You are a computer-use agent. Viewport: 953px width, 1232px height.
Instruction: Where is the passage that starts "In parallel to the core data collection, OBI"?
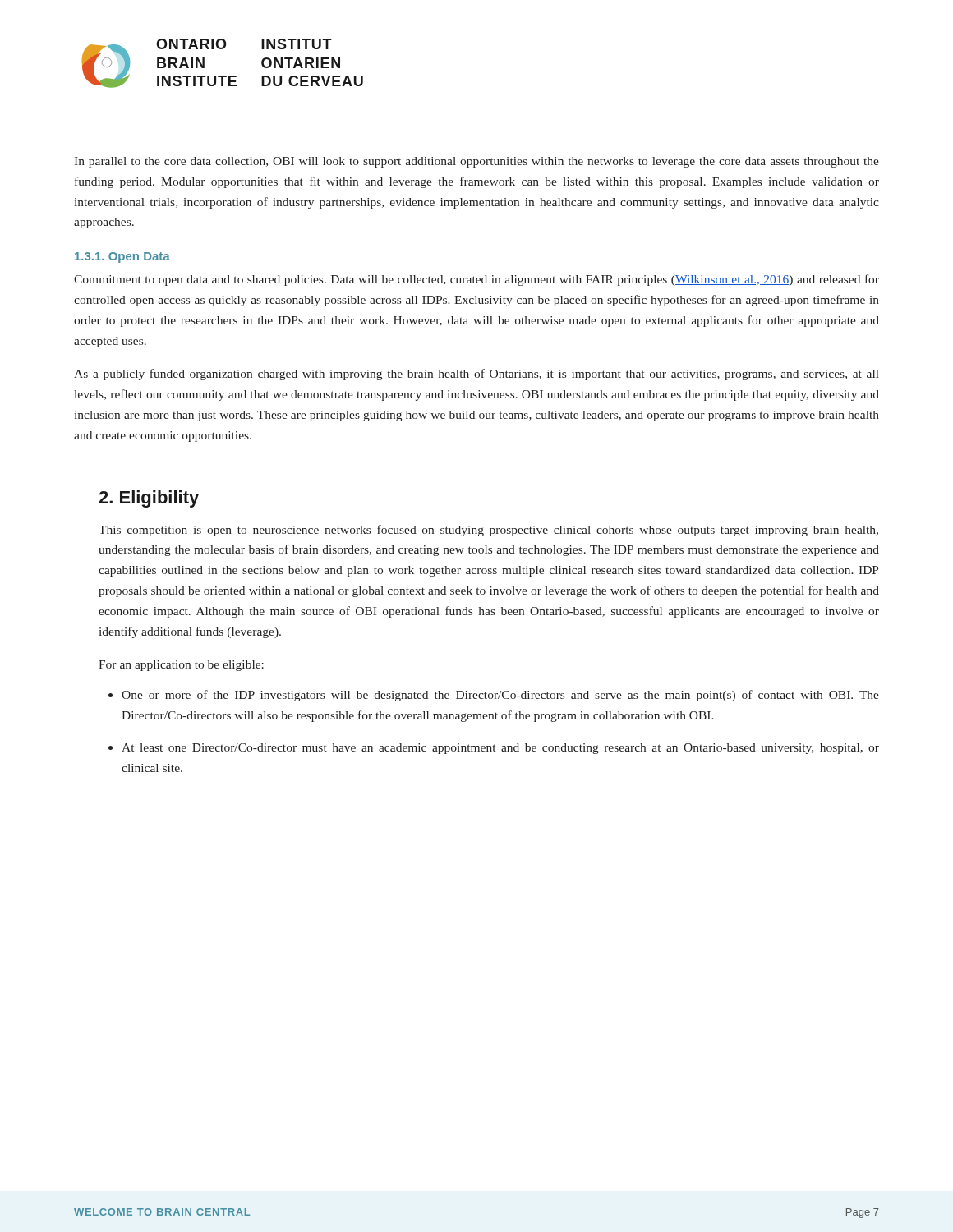click(476, 192)
